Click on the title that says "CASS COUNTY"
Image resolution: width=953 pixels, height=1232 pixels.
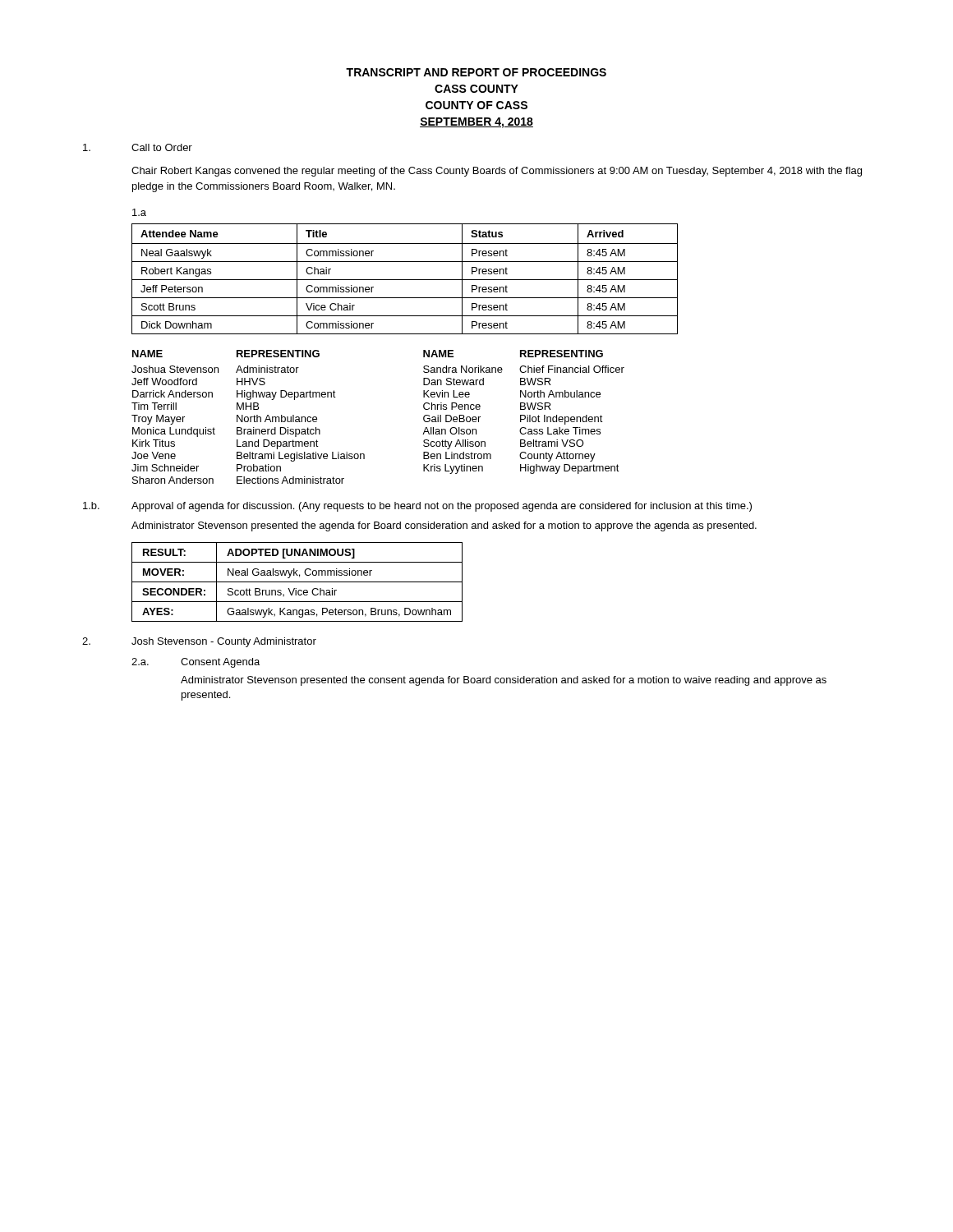[476, 89]
